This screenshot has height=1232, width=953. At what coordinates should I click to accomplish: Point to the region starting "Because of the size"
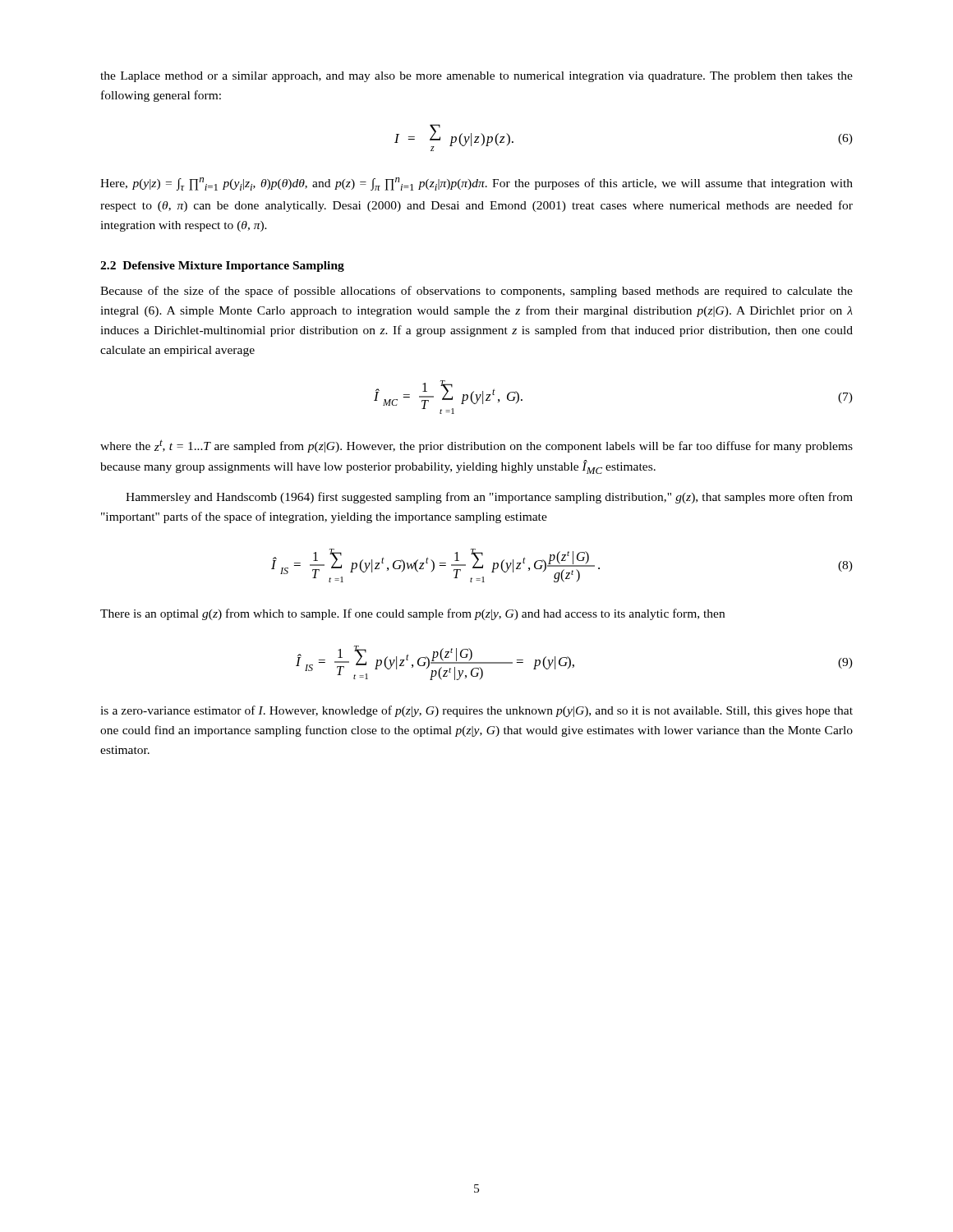click(476, 320)
